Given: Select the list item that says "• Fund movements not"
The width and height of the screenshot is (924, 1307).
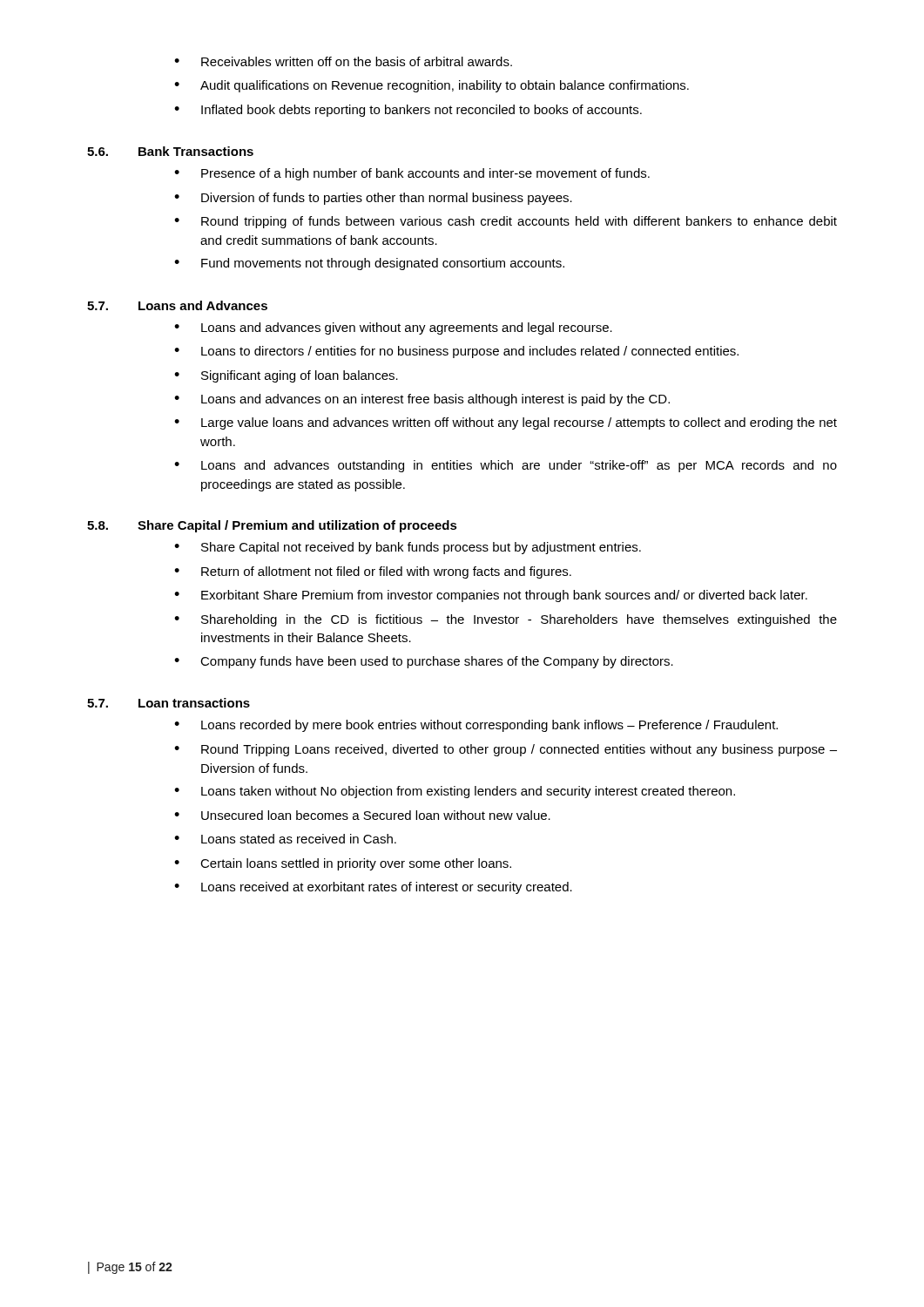Looking at the screenshot, I should click(x=506, y=264).
